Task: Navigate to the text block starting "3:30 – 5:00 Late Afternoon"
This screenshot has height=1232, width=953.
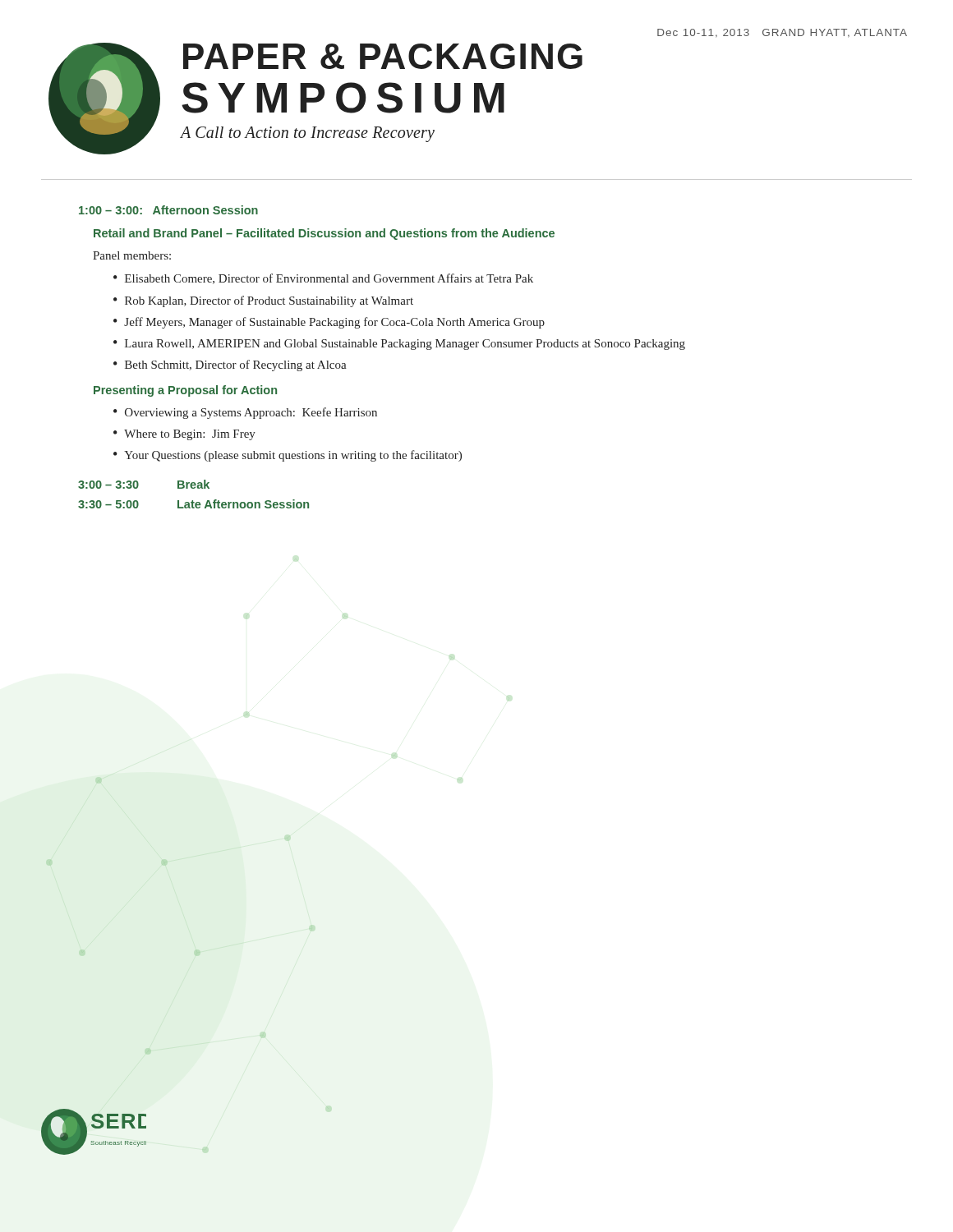Action: [x=194, y=505]
